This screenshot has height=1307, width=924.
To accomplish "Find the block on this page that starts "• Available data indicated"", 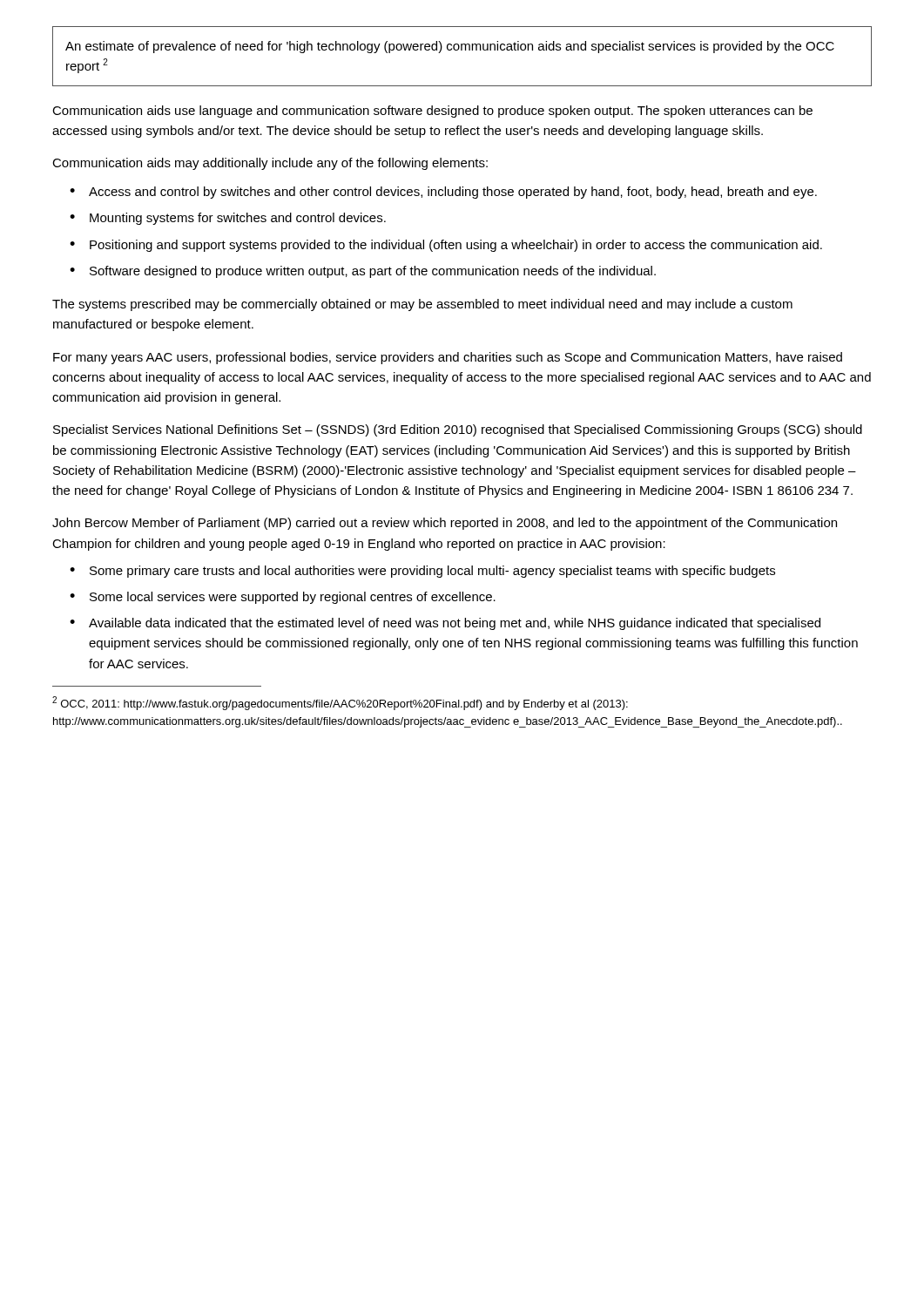I will 471,643.
